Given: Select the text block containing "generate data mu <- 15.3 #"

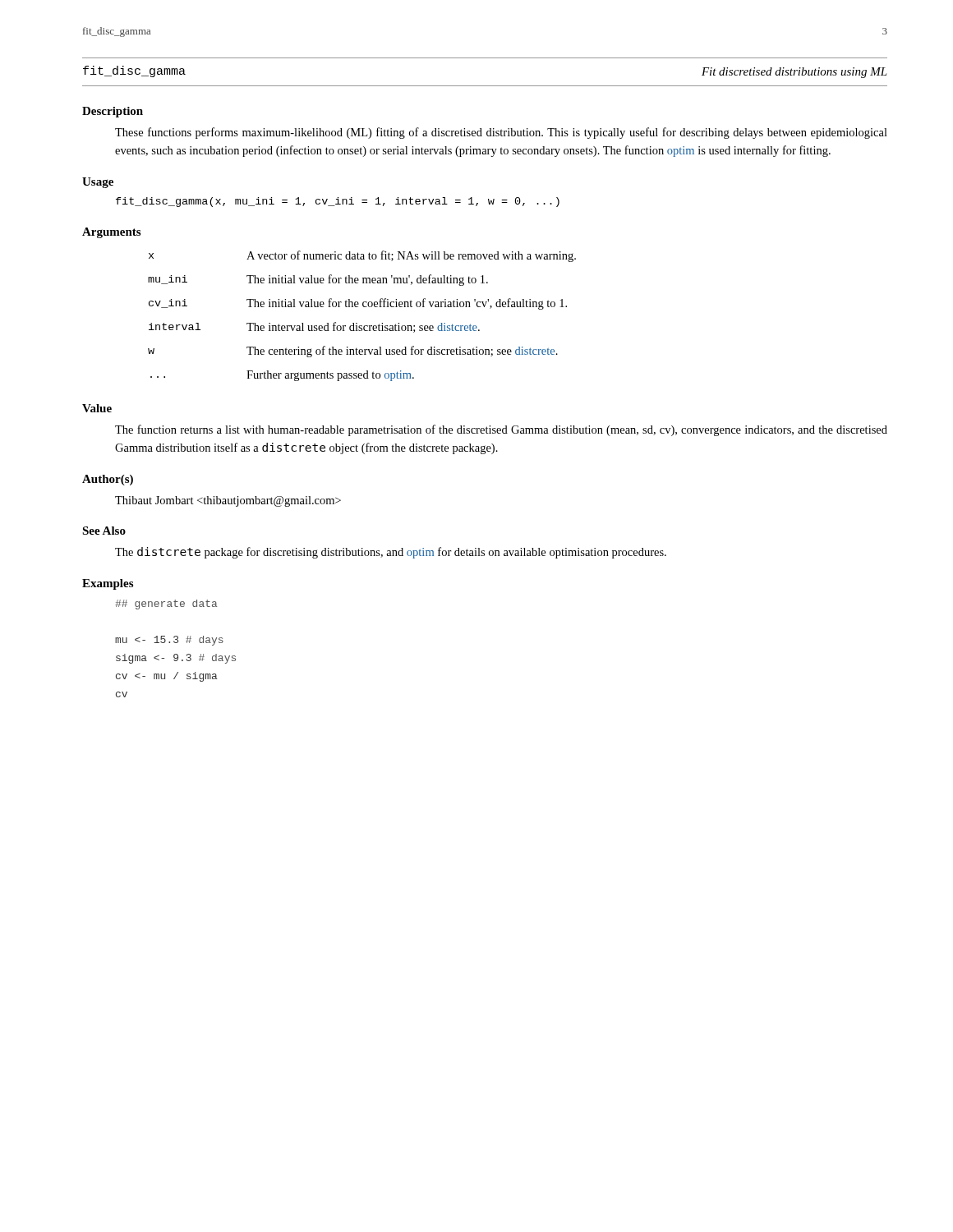Looking at the screenshot, I should 176,649.
